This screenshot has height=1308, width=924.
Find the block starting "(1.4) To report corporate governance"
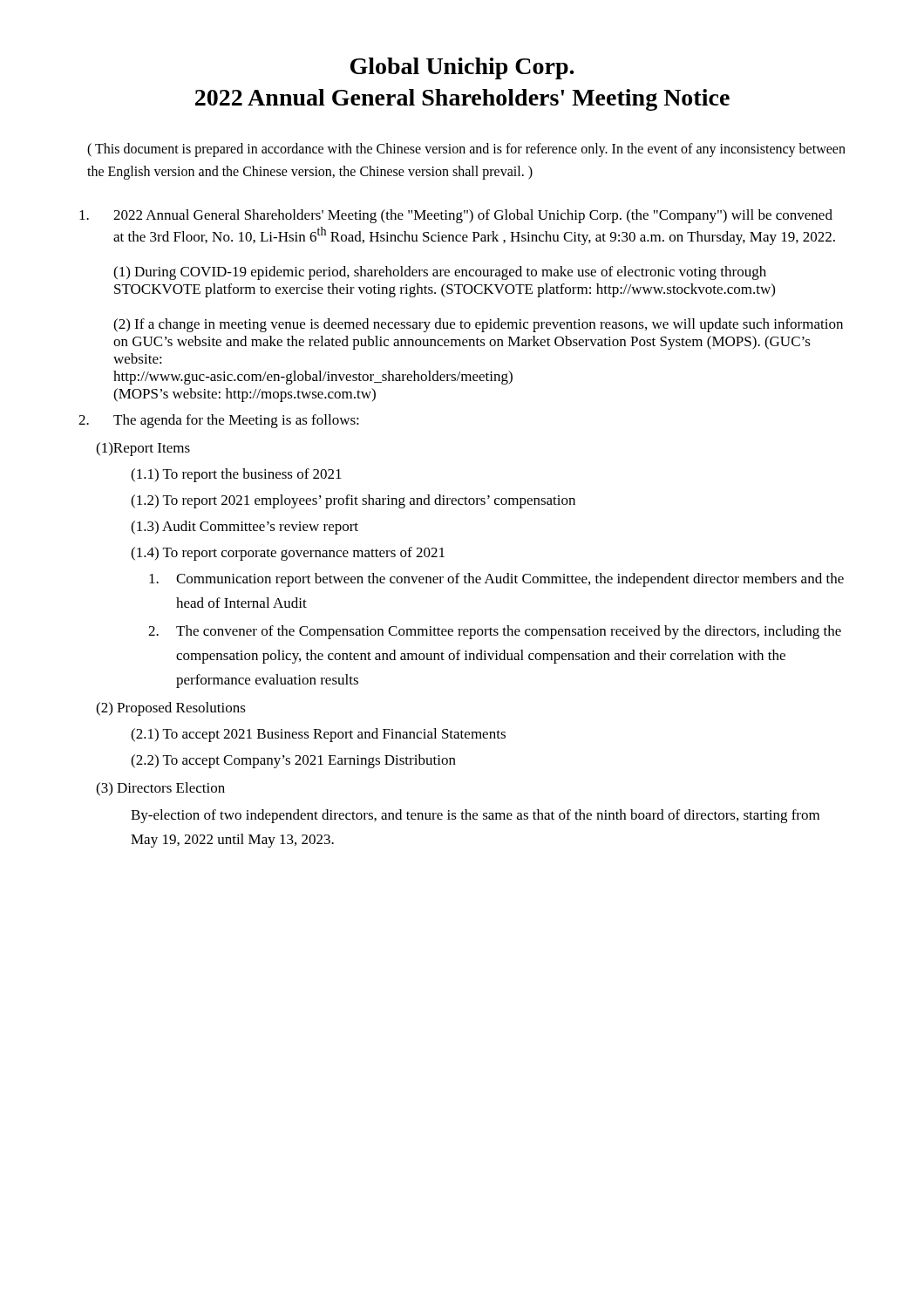pos(288,552)
